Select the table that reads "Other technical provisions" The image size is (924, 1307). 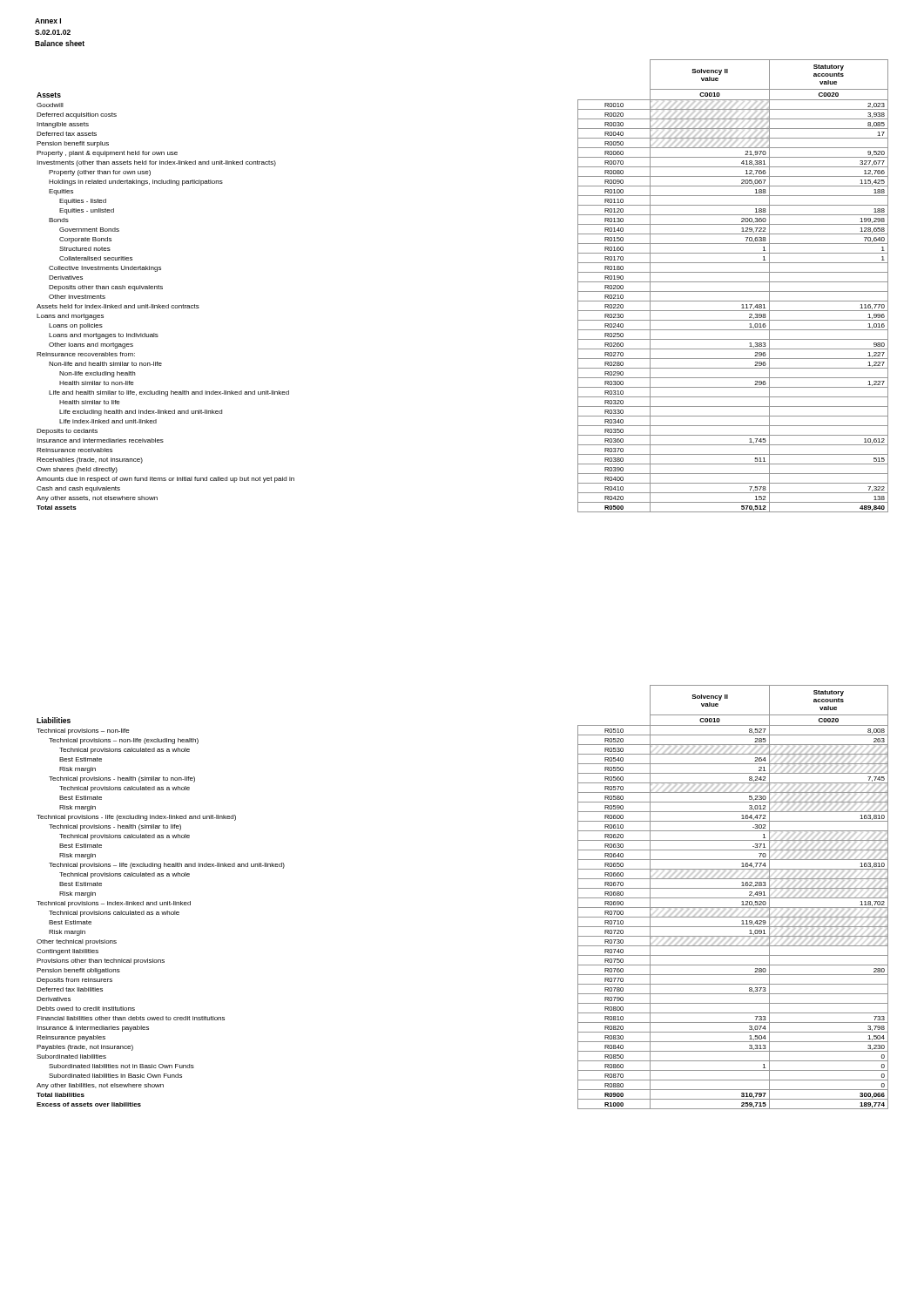[462, 897]
